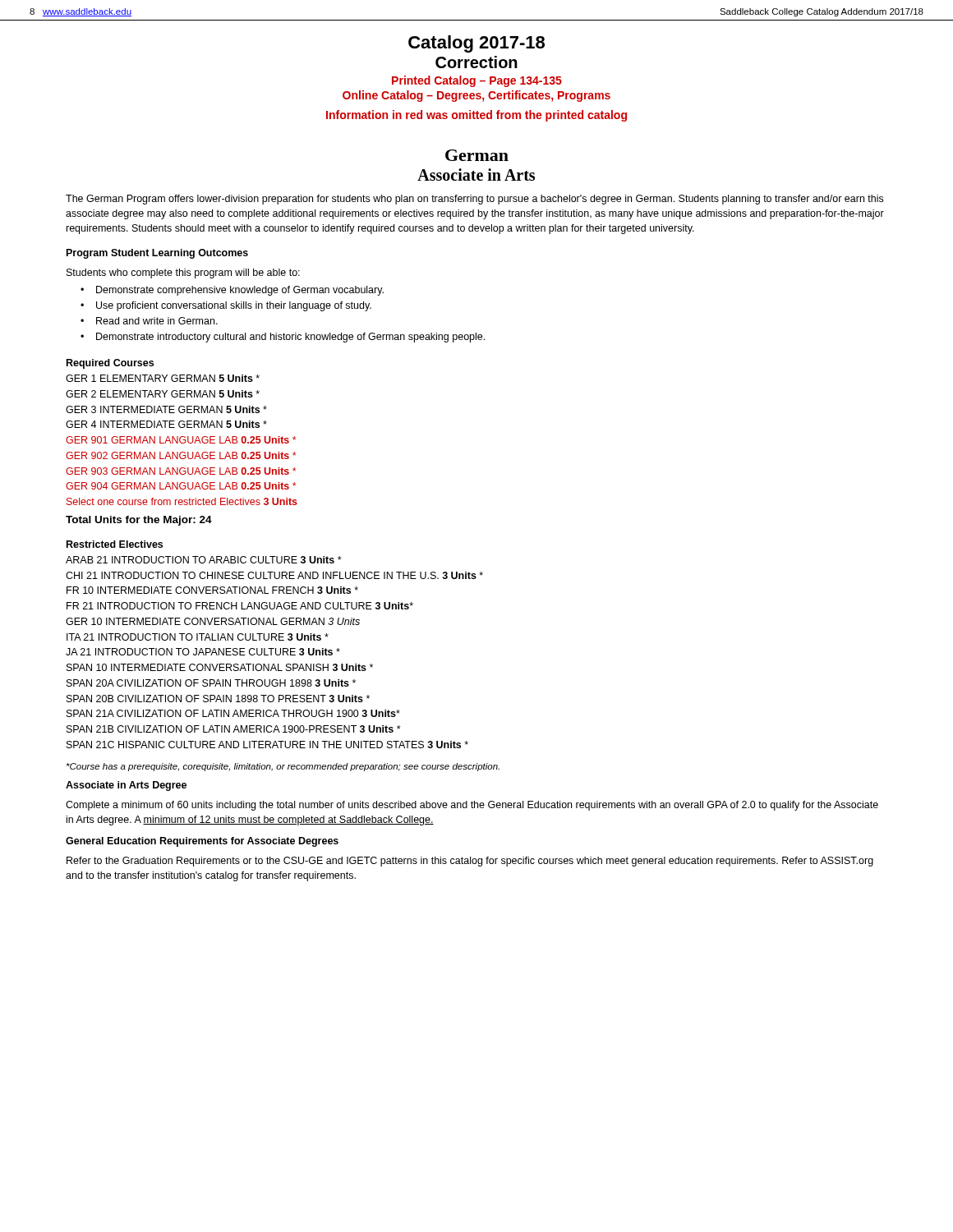This screenshot has height=1232, width=953.
Task: Click on the text block starting "Restricted Electives"
Action: pos(115,544)
